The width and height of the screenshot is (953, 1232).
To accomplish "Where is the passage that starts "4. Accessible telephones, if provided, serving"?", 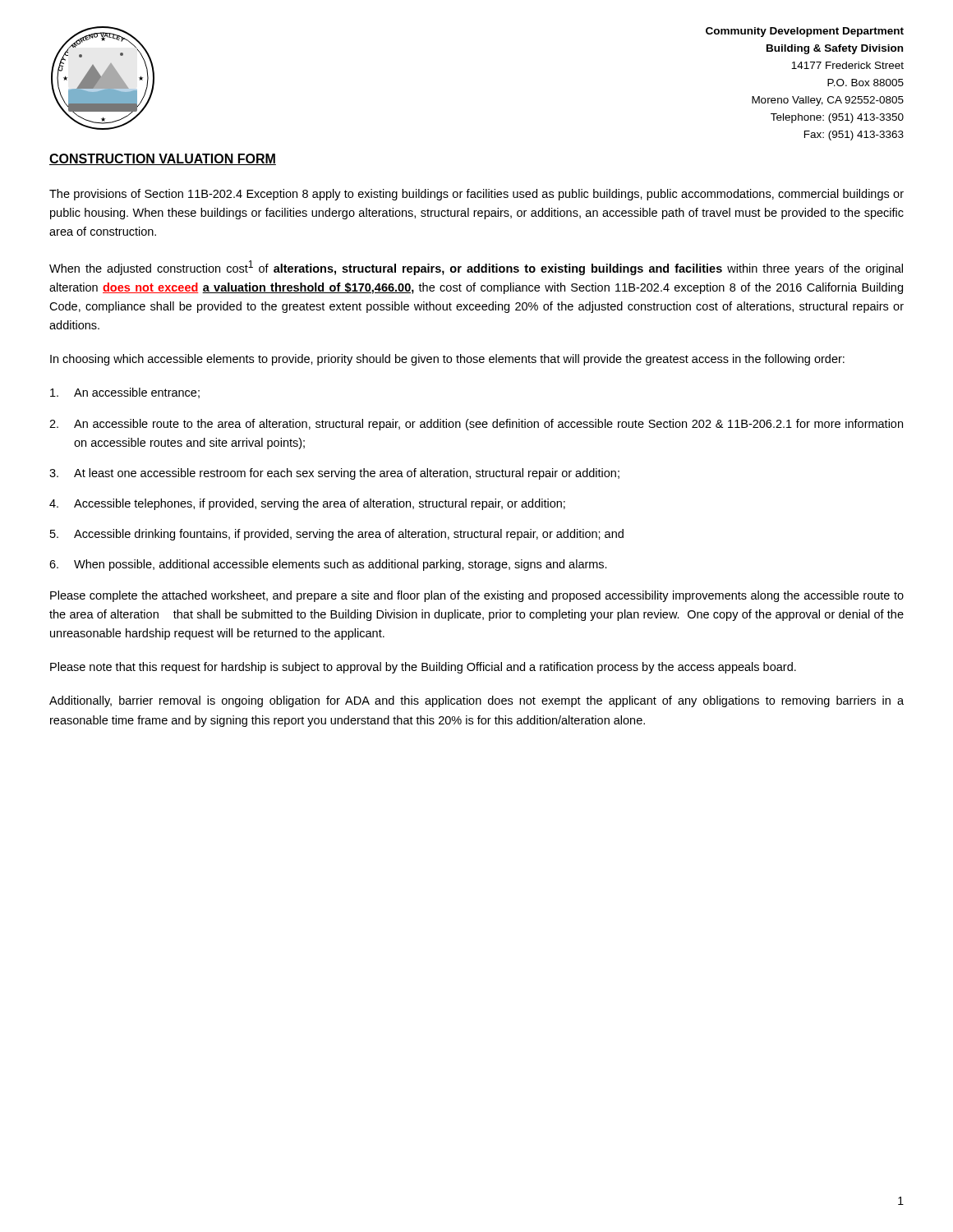I will click(x=476, y=504).
